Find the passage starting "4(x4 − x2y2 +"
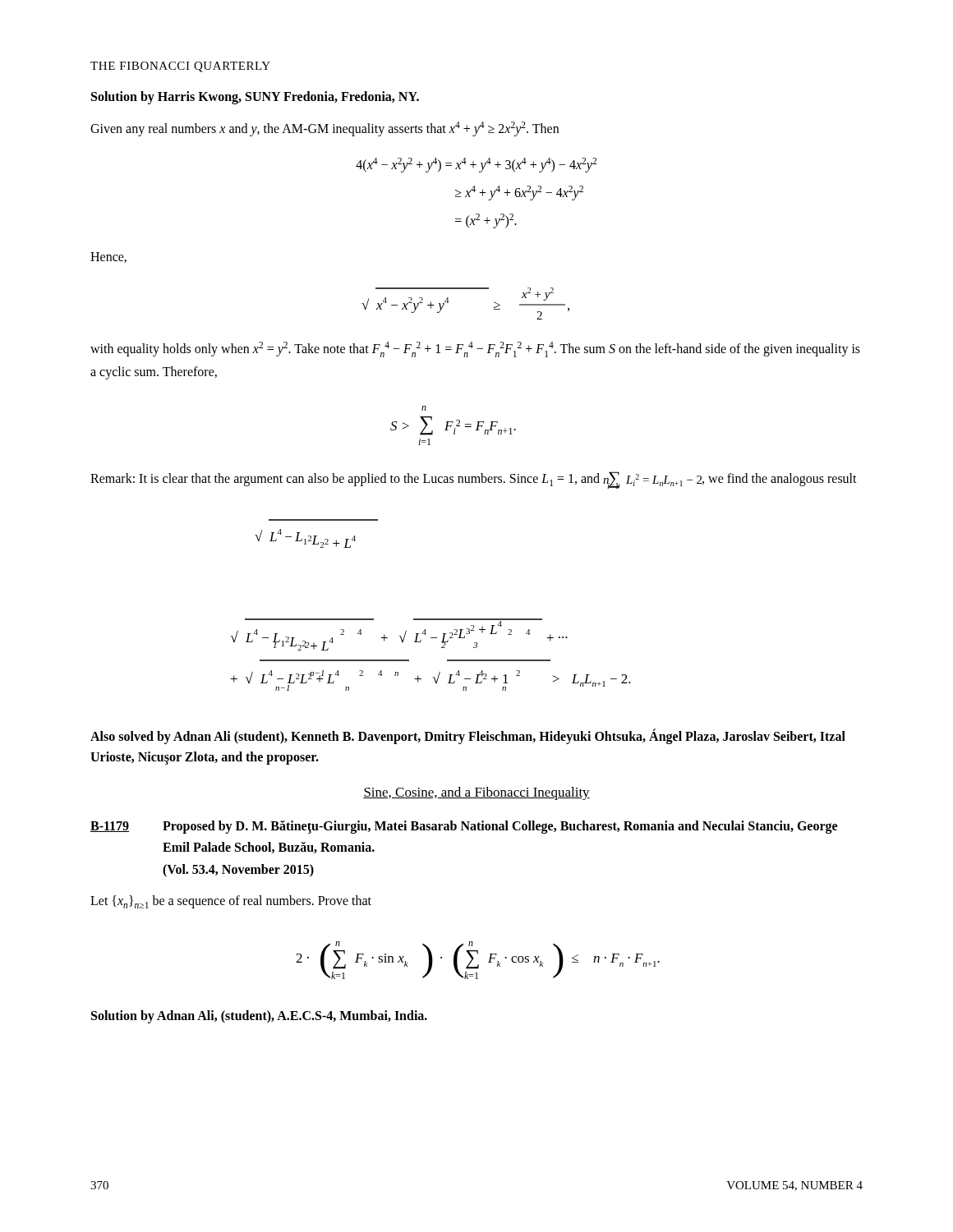This screenshot has height=1232, width=953. click(476, 193)
